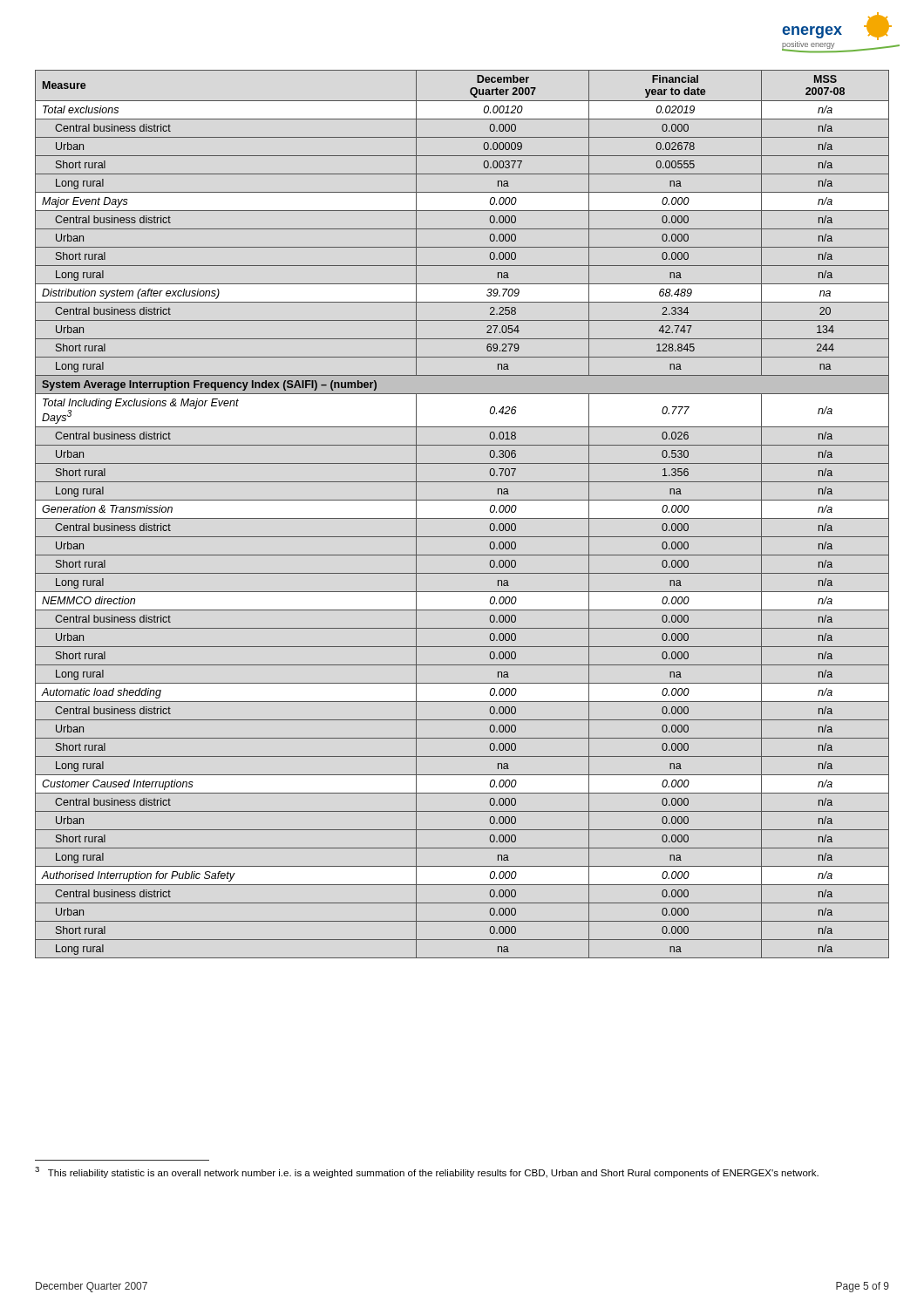Find the logo
924x1308 pixels.
click(841, 36)
